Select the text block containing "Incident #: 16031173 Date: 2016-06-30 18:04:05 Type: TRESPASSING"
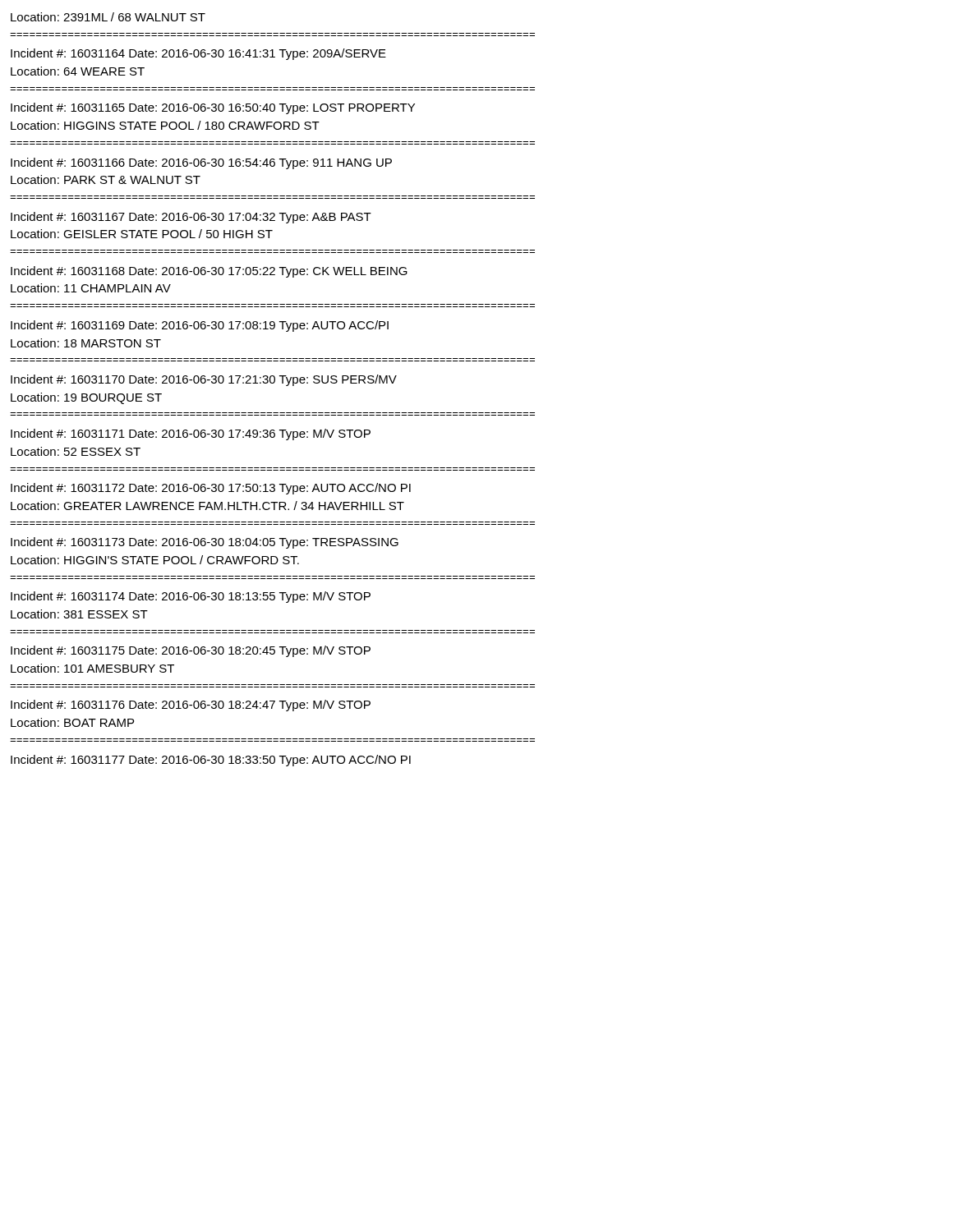 [x=204, y=551]
